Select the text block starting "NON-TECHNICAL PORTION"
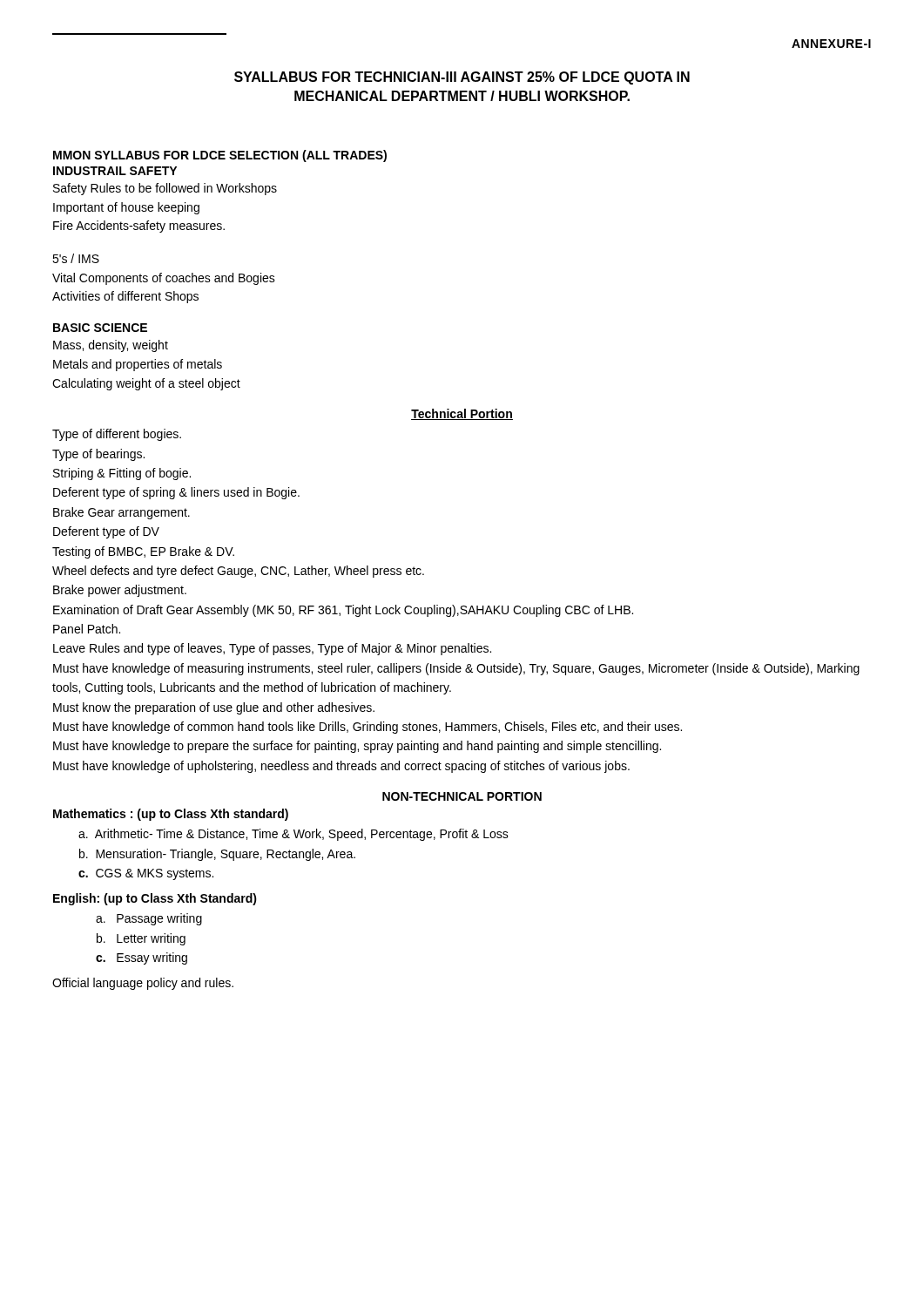This screenshot has height=1307, width=924. 462,797
